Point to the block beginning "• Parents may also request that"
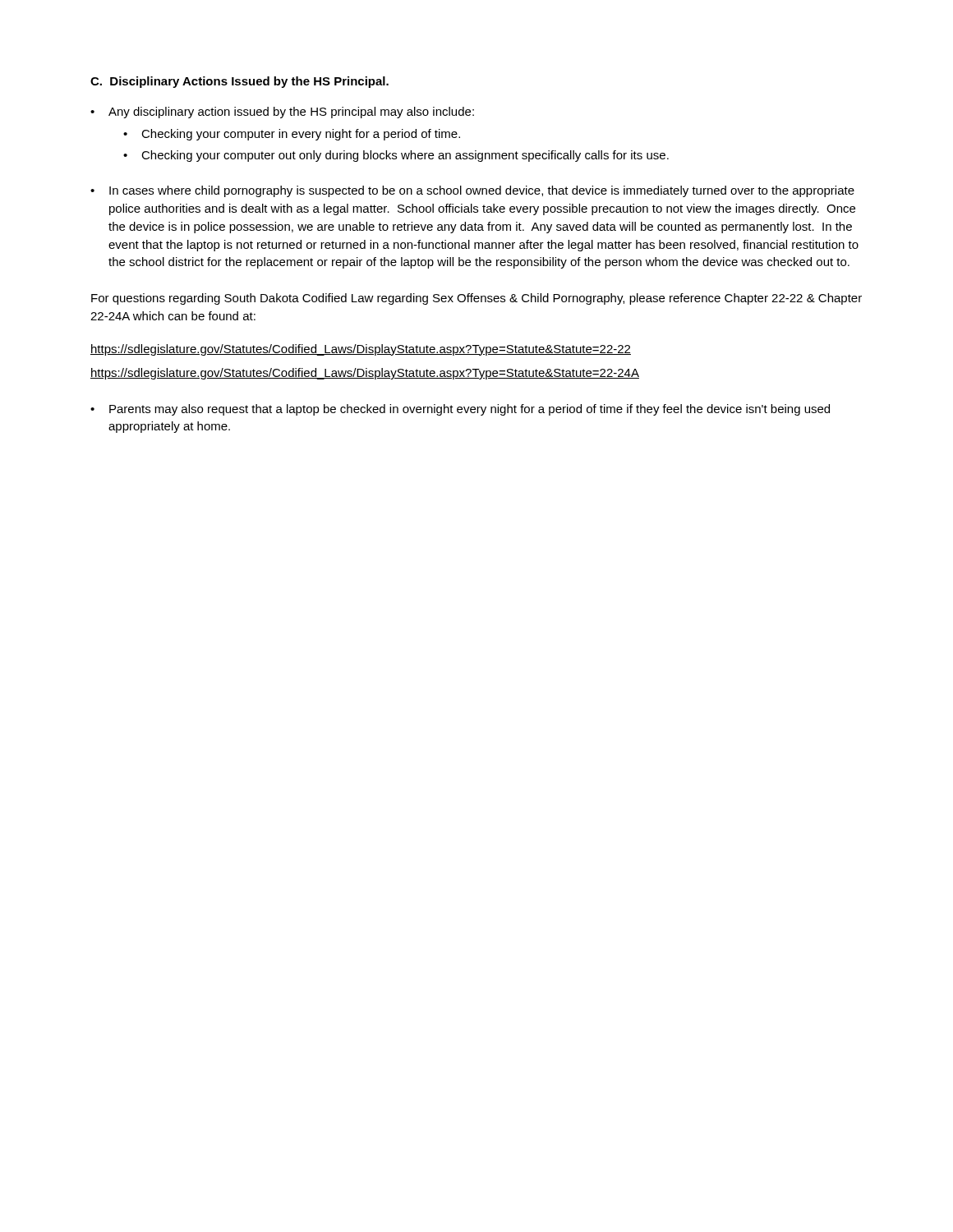 tap(476, 417)
